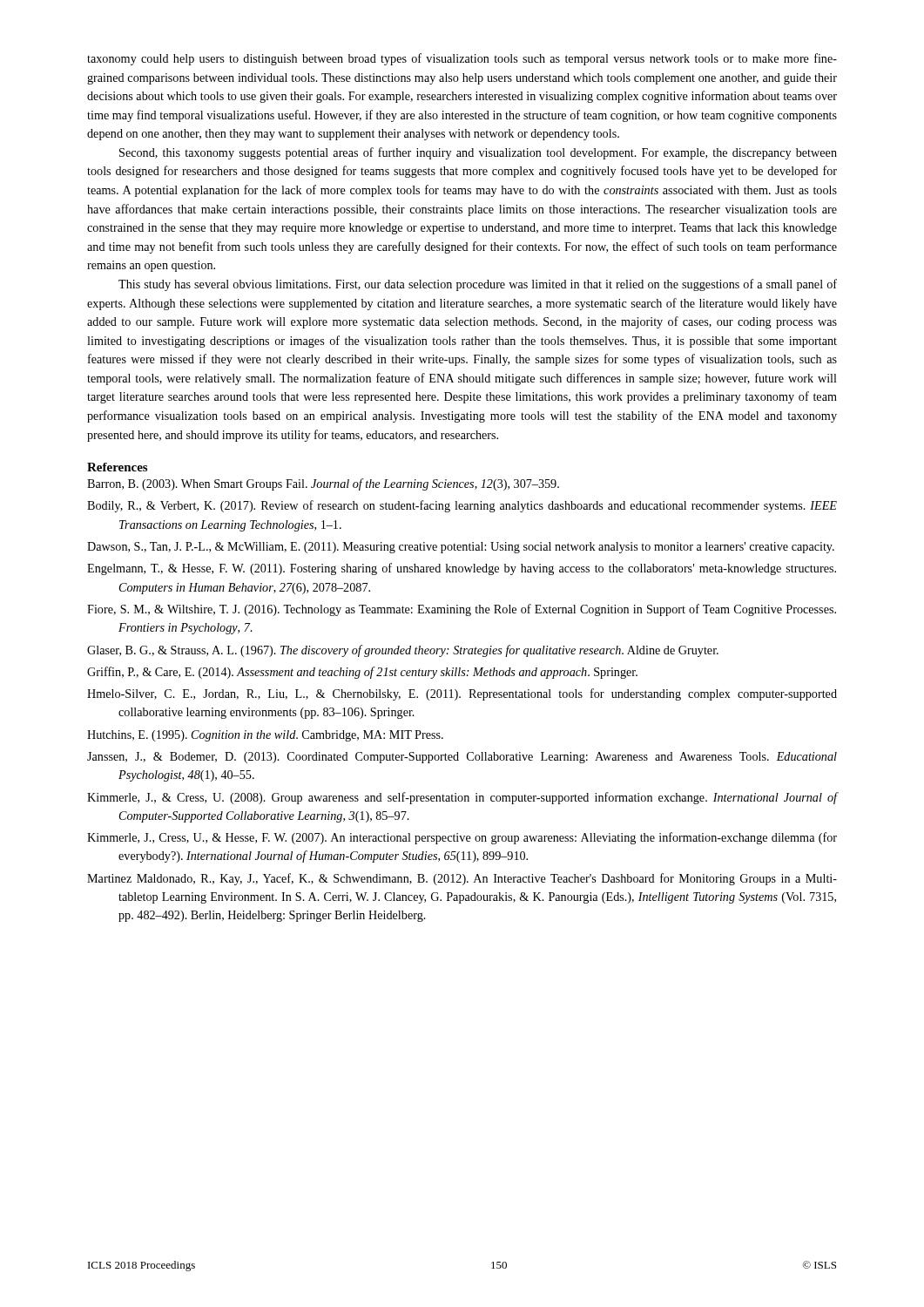Click a section header
The width and height of the screenshot is (924, 1307).
click(x=117, y=467)
